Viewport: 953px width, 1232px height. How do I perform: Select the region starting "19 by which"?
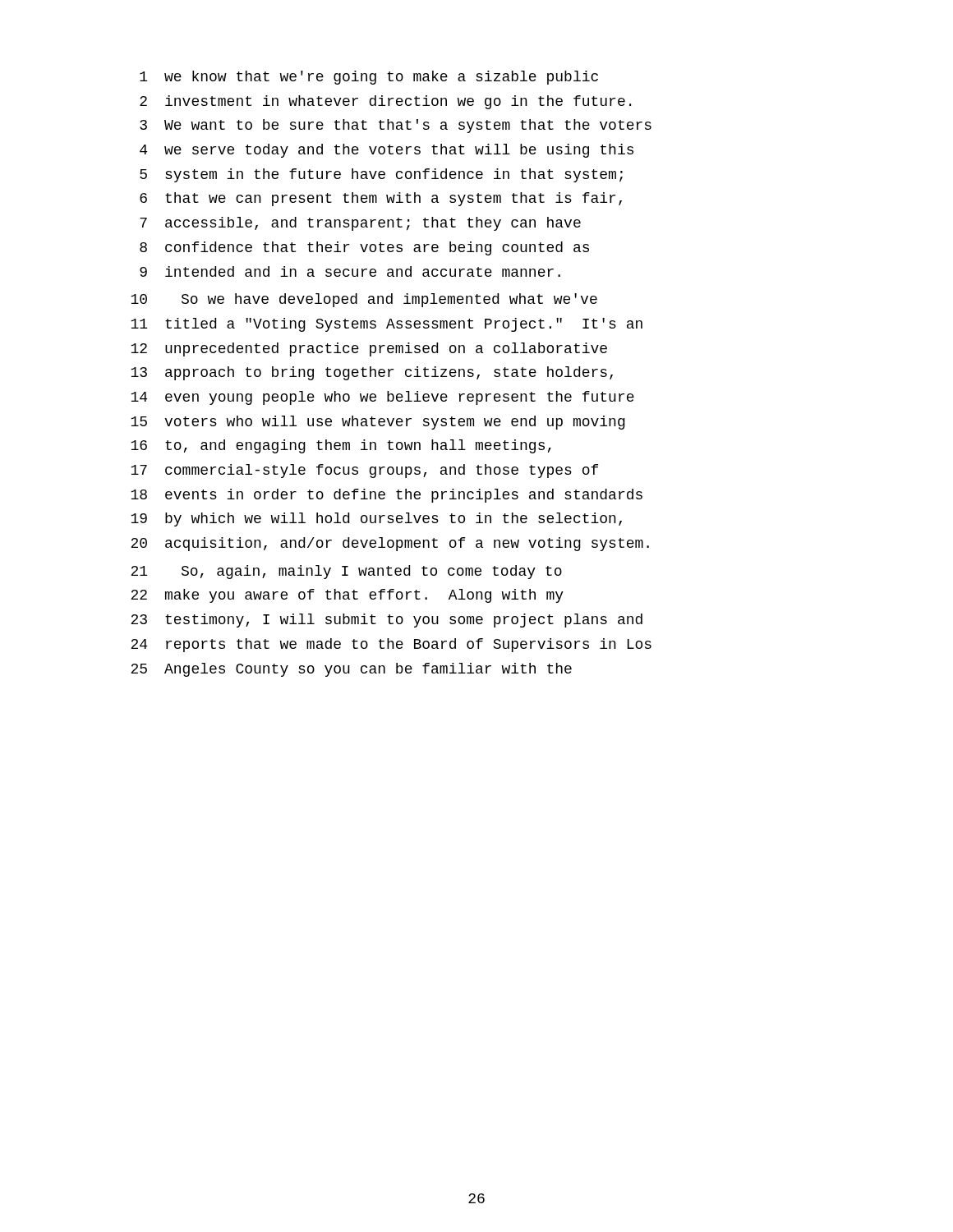476,520
